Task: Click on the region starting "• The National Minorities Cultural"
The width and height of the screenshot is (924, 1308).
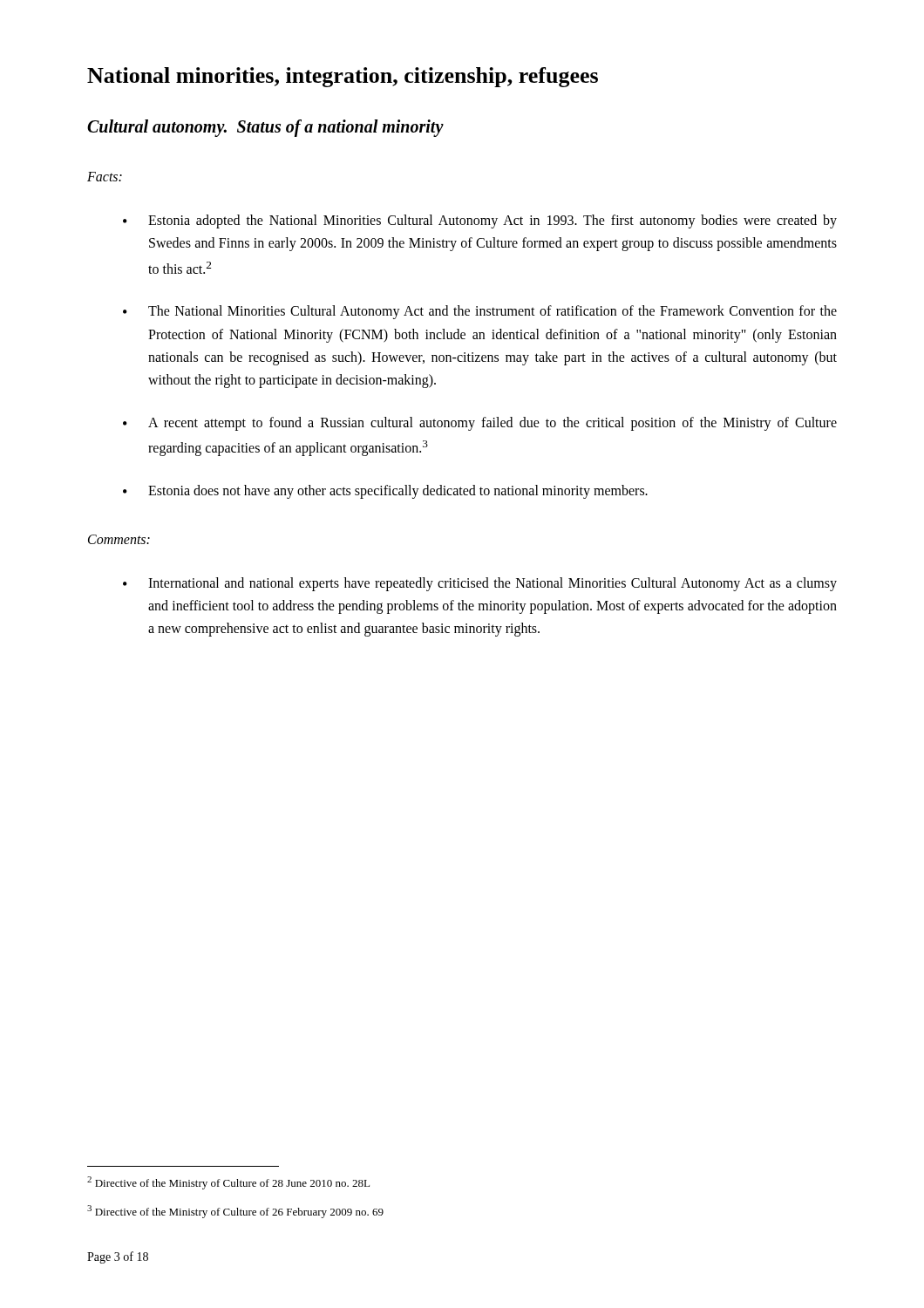Action: (479, 346)
